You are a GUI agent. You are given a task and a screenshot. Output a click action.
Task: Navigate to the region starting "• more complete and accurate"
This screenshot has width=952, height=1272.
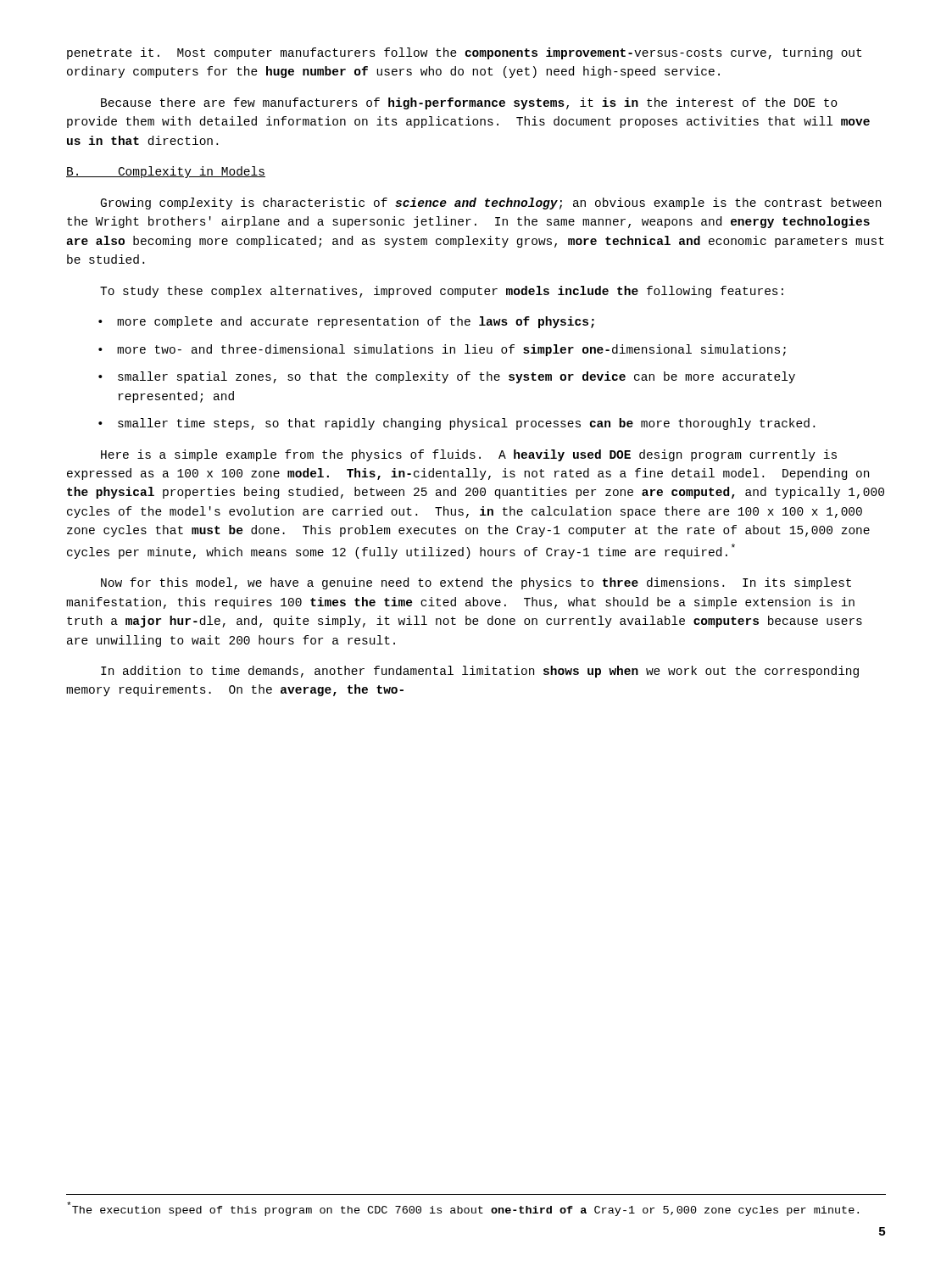tap(347, 323)
